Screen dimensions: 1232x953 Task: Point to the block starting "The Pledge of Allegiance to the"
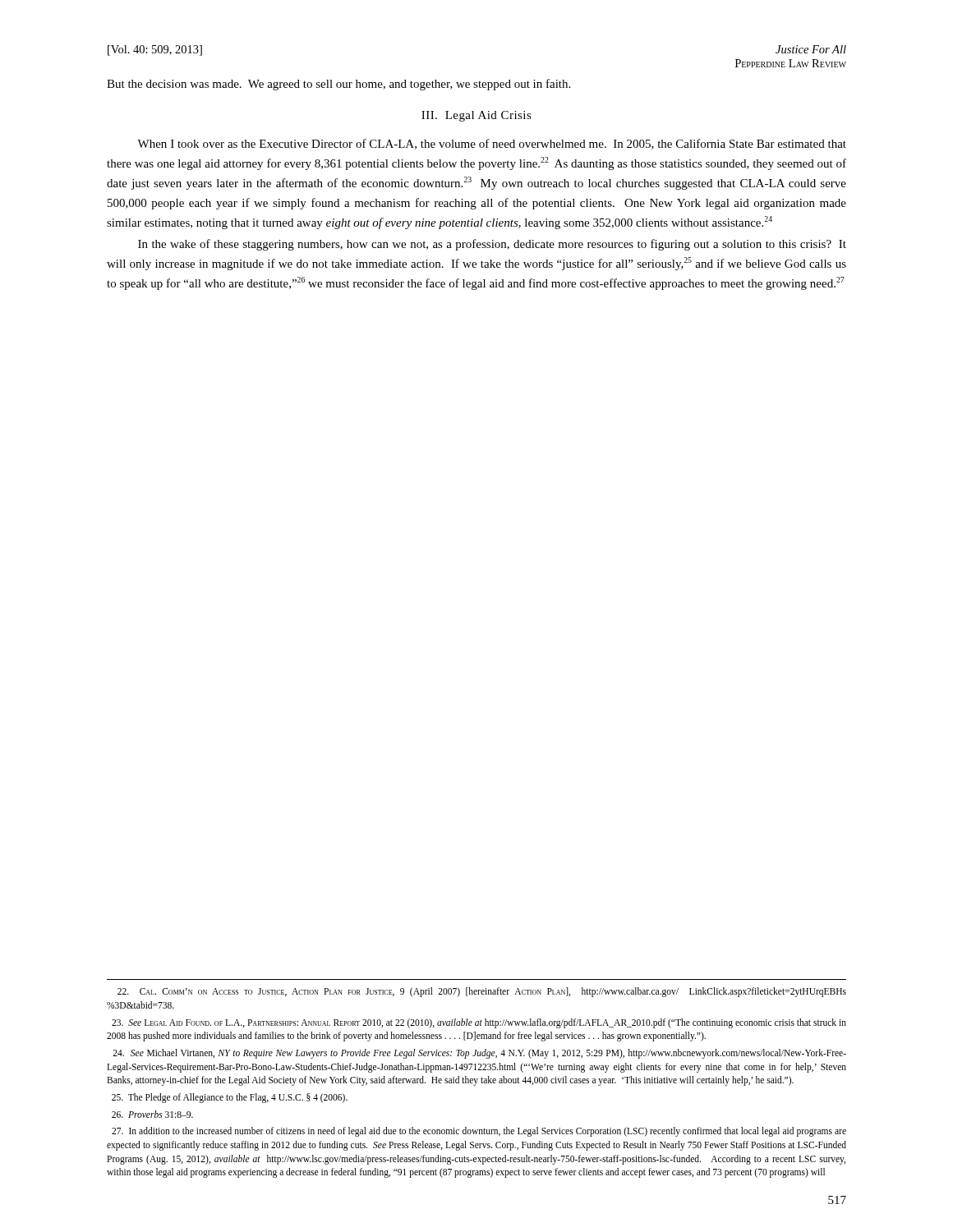227,1097
